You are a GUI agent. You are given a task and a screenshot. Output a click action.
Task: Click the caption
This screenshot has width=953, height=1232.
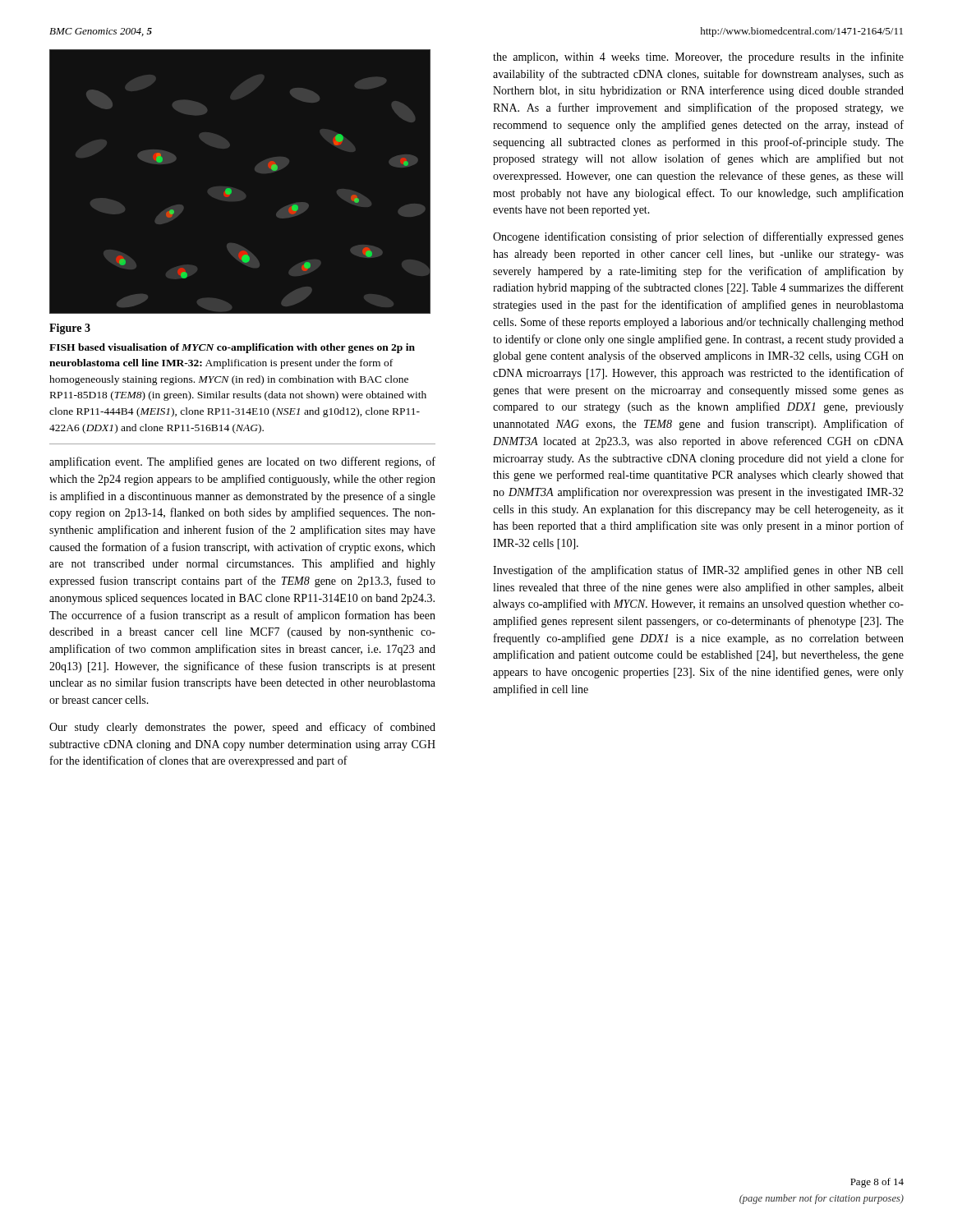[x=242, y=378]
